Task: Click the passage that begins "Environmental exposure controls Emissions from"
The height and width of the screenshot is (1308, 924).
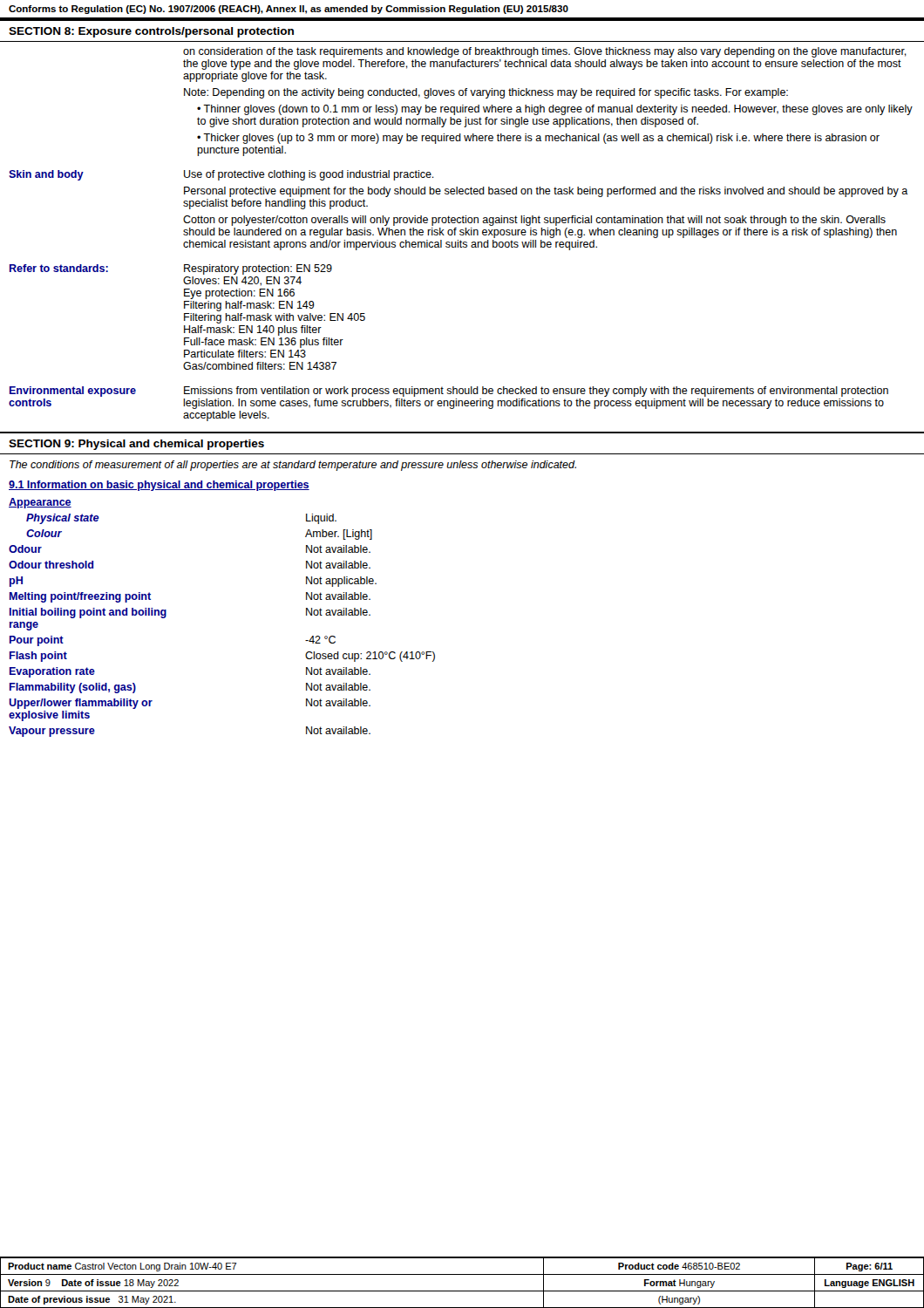Action: click(462, 403)
